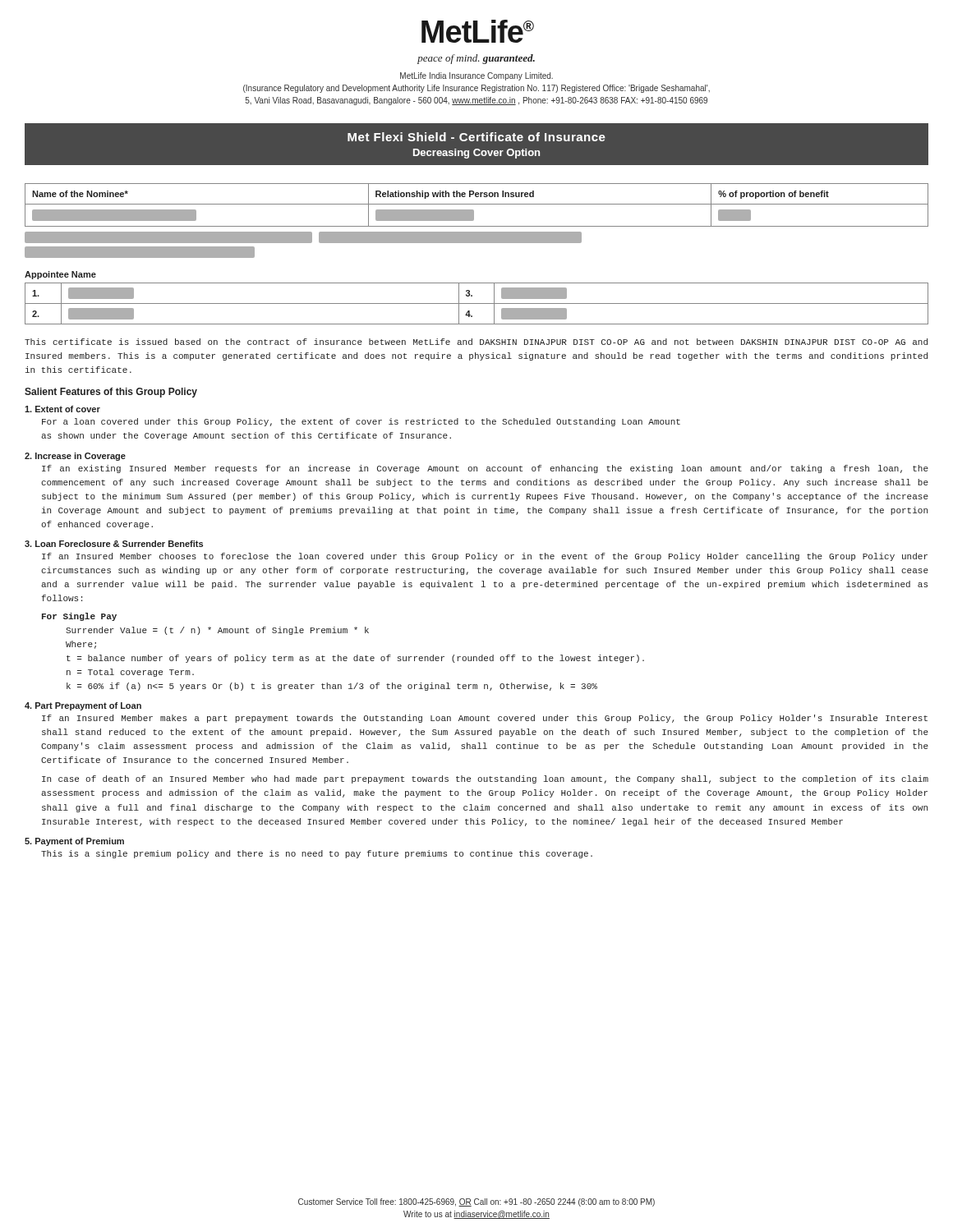
Task: Find the section header containing "Met Flexi Shield - Certificate"
Action: coord(476,146)
